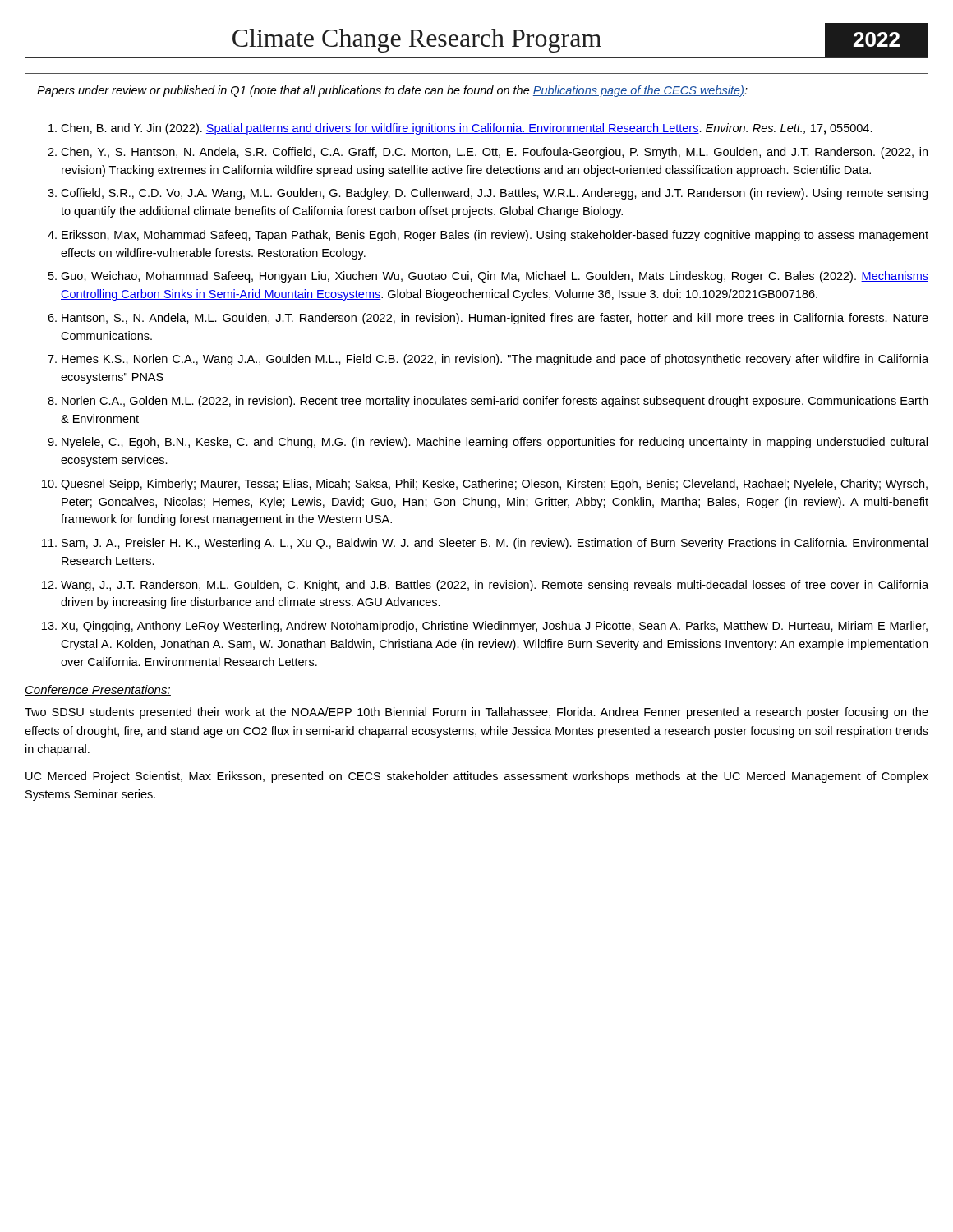The width and height of the screenshot is (953, 1232).
Task: Where is the passage that starts "Sam, J. A., Preisler"?
Action: point(495,552)
